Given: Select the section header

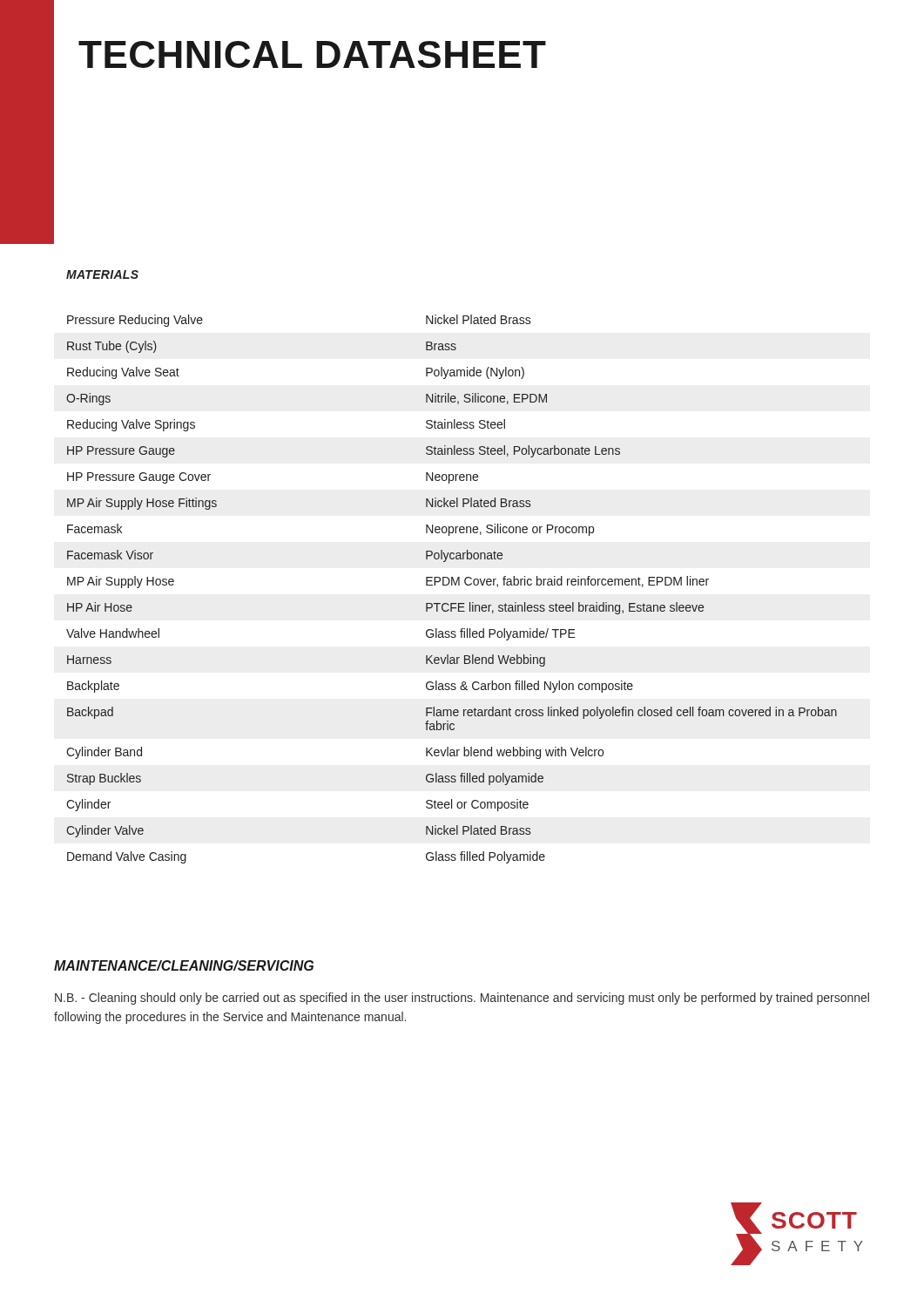Looking at the screenshot, I should click(462, 966).
